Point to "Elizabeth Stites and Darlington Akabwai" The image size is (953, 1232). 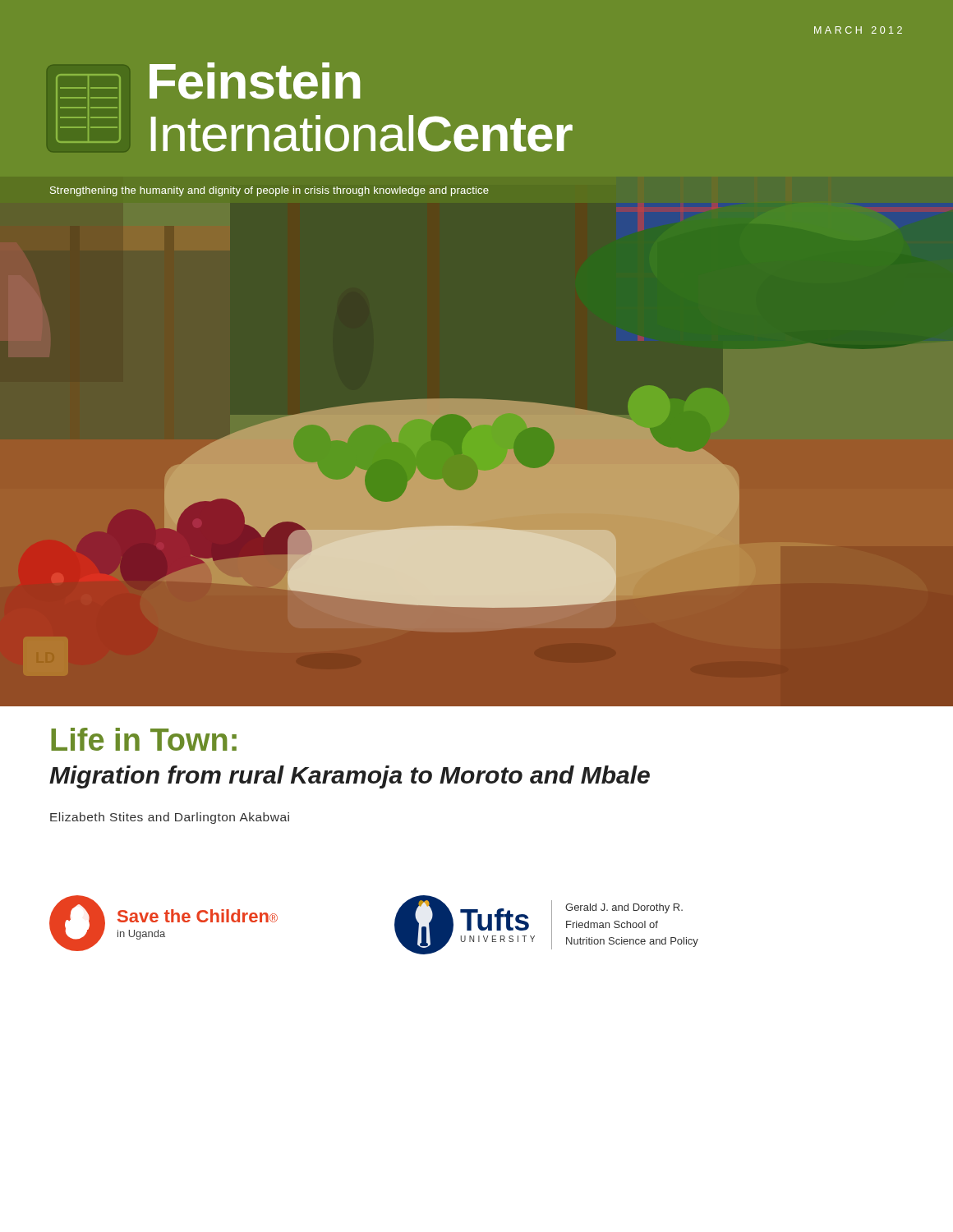coord(170,817)
